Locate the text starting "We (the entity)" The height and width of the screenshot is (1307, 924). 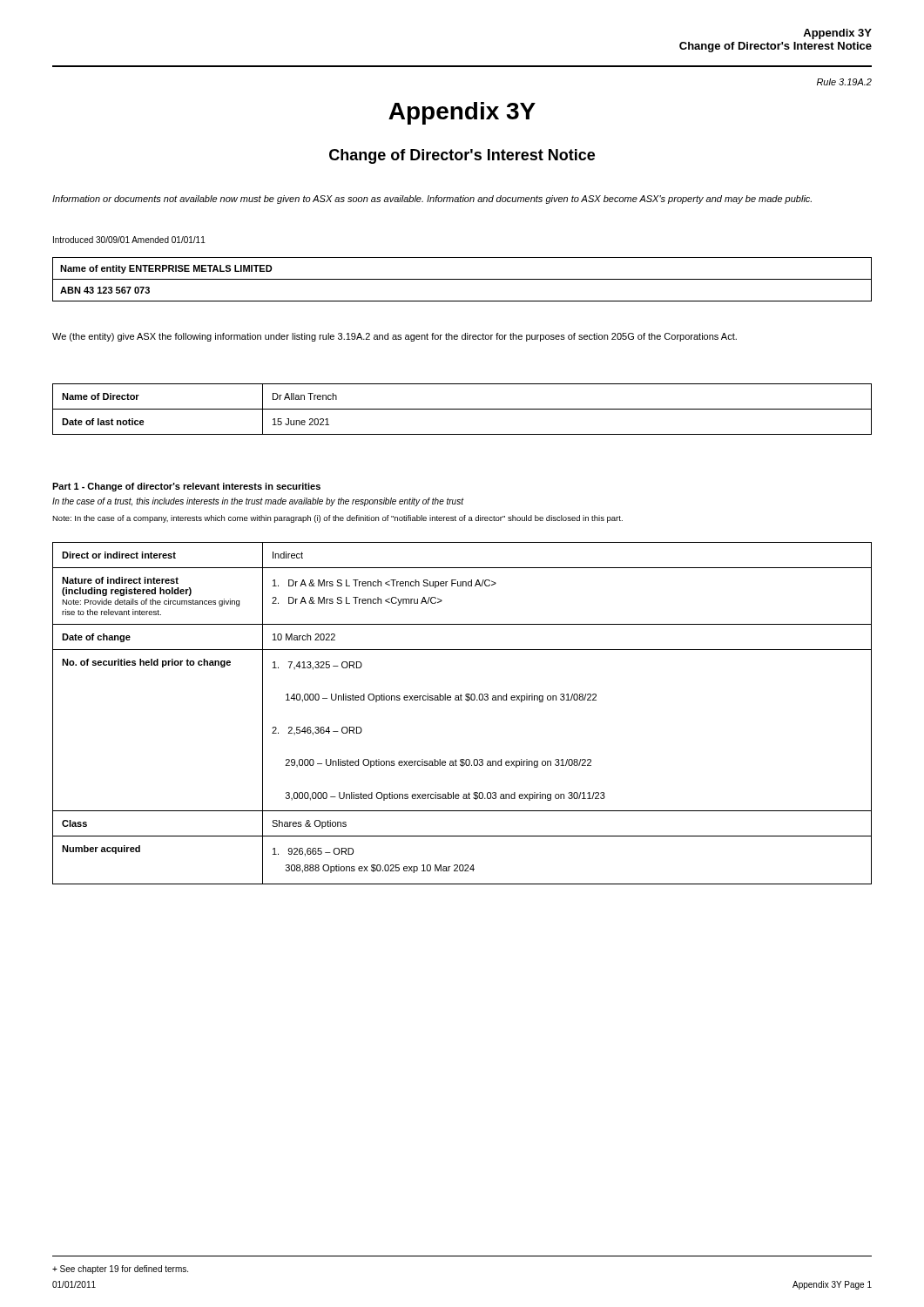pos(395,336)
